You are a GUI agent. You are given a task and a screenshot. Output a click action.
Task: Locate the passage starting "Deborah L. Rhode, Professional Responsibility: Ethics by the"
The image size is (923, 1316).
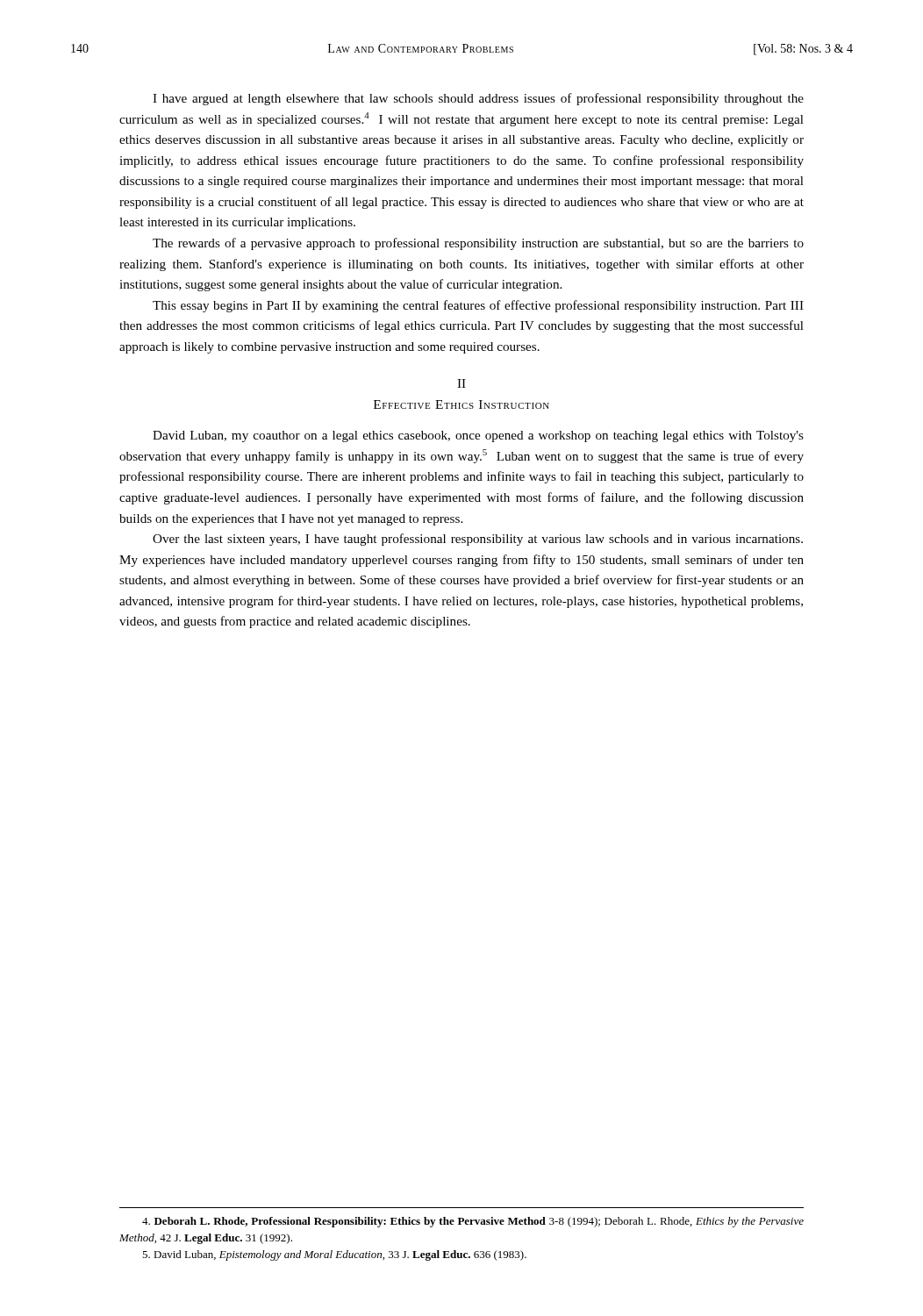click(x=462, y=1230)
